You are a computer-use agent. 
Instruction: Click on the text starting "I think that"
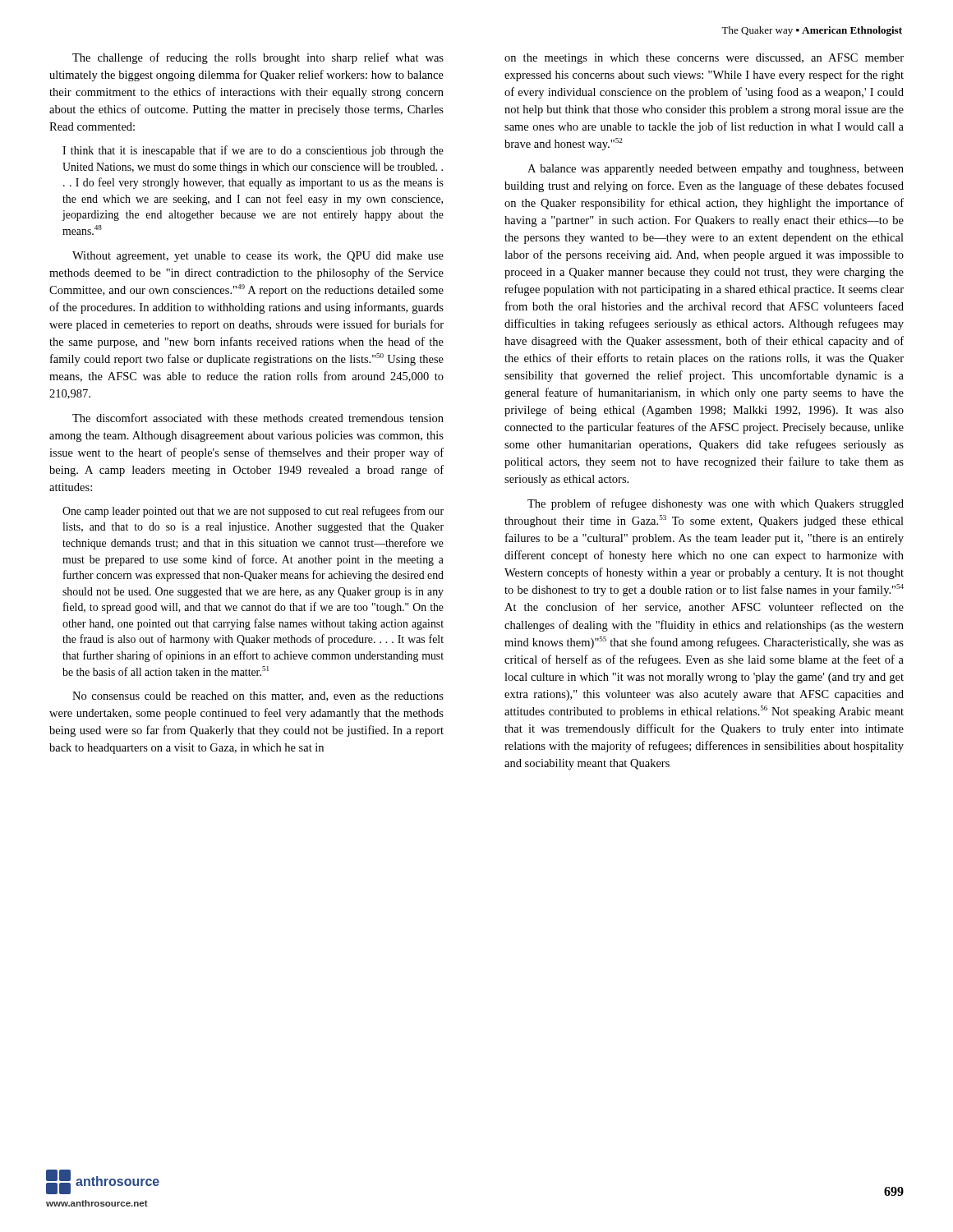point(253,191)
